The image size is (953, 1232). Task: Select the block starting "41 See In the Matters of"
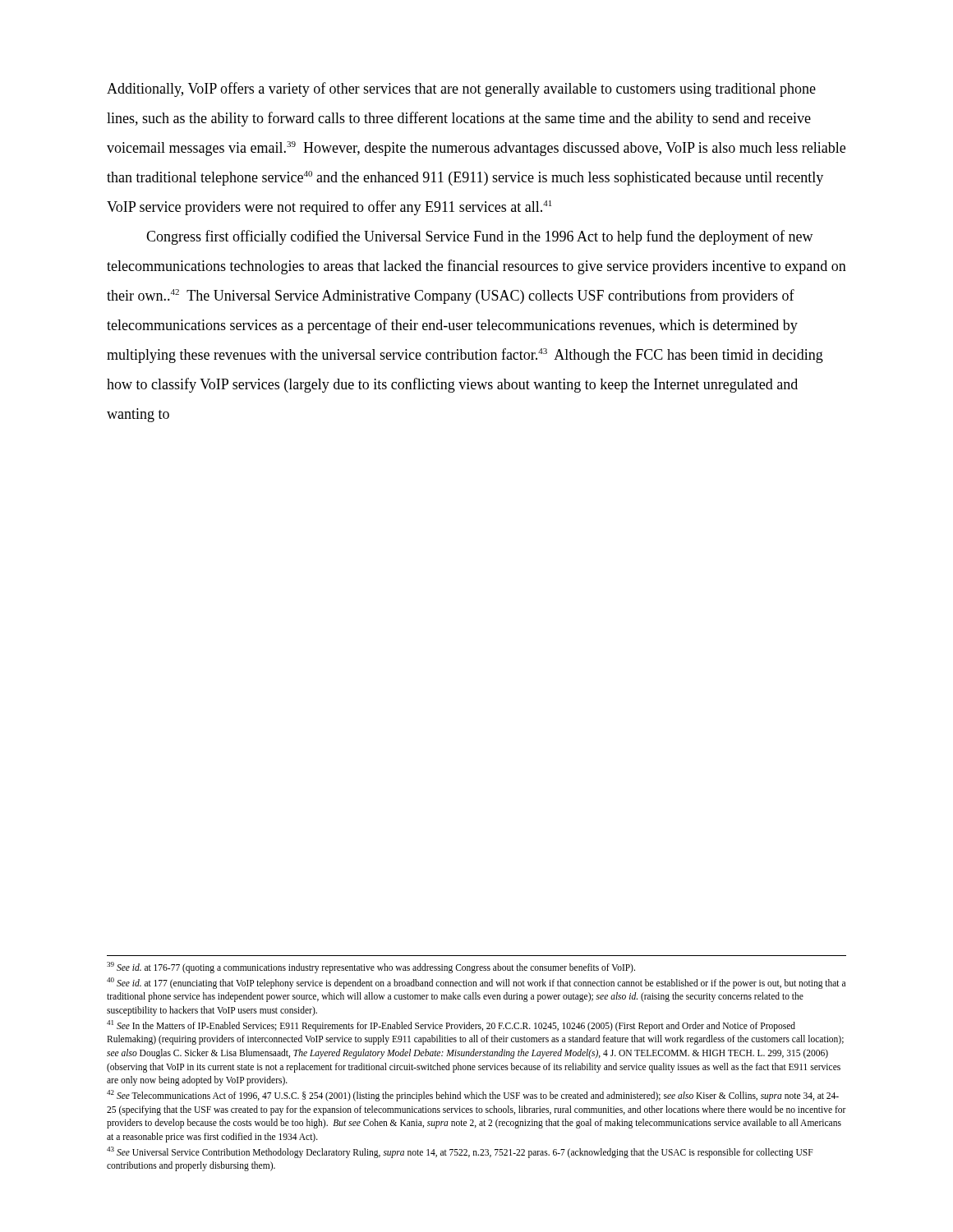[x=475, y=1052]
